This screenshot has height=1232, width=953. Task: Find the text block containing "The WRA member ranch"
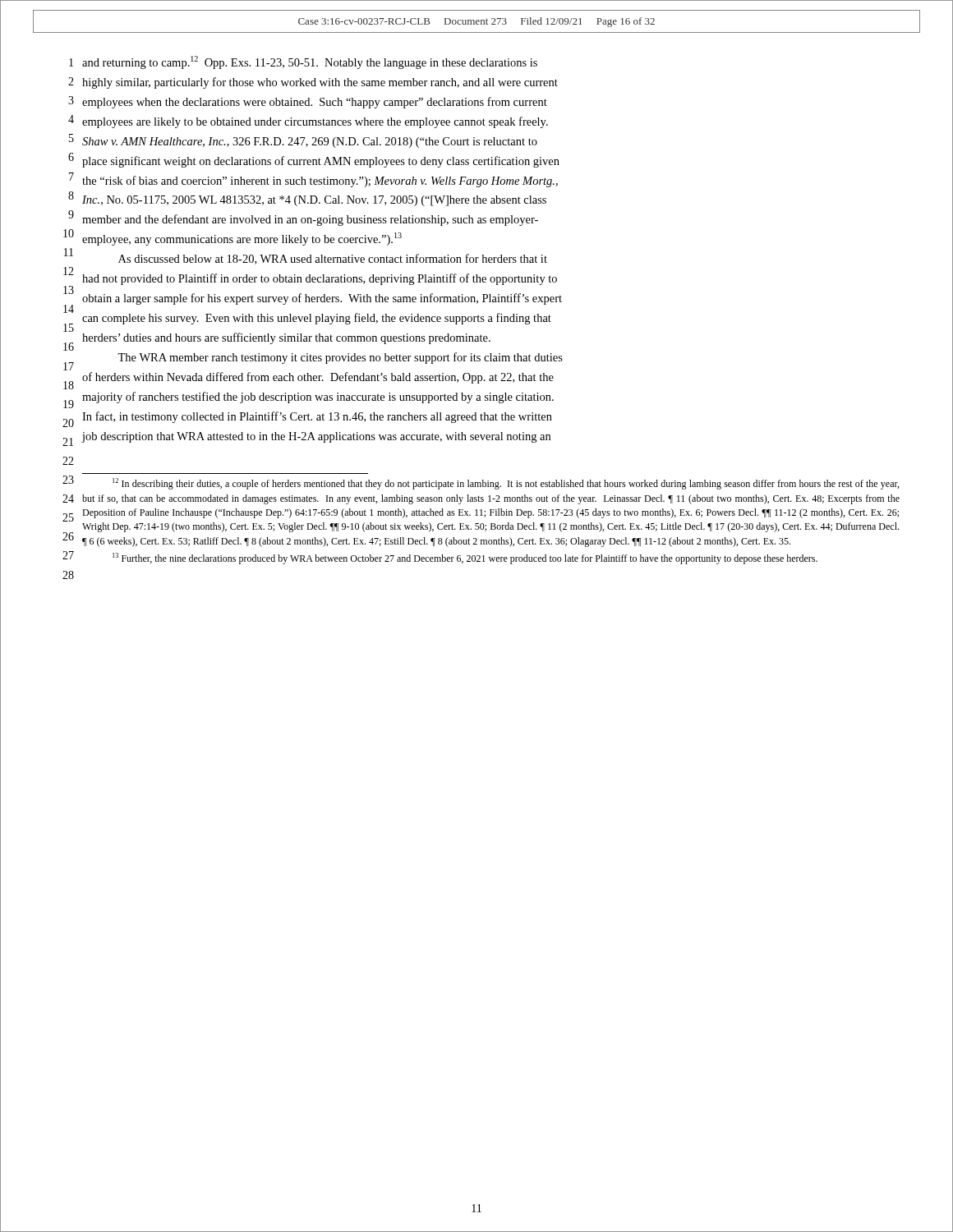(x=491, y=397)
